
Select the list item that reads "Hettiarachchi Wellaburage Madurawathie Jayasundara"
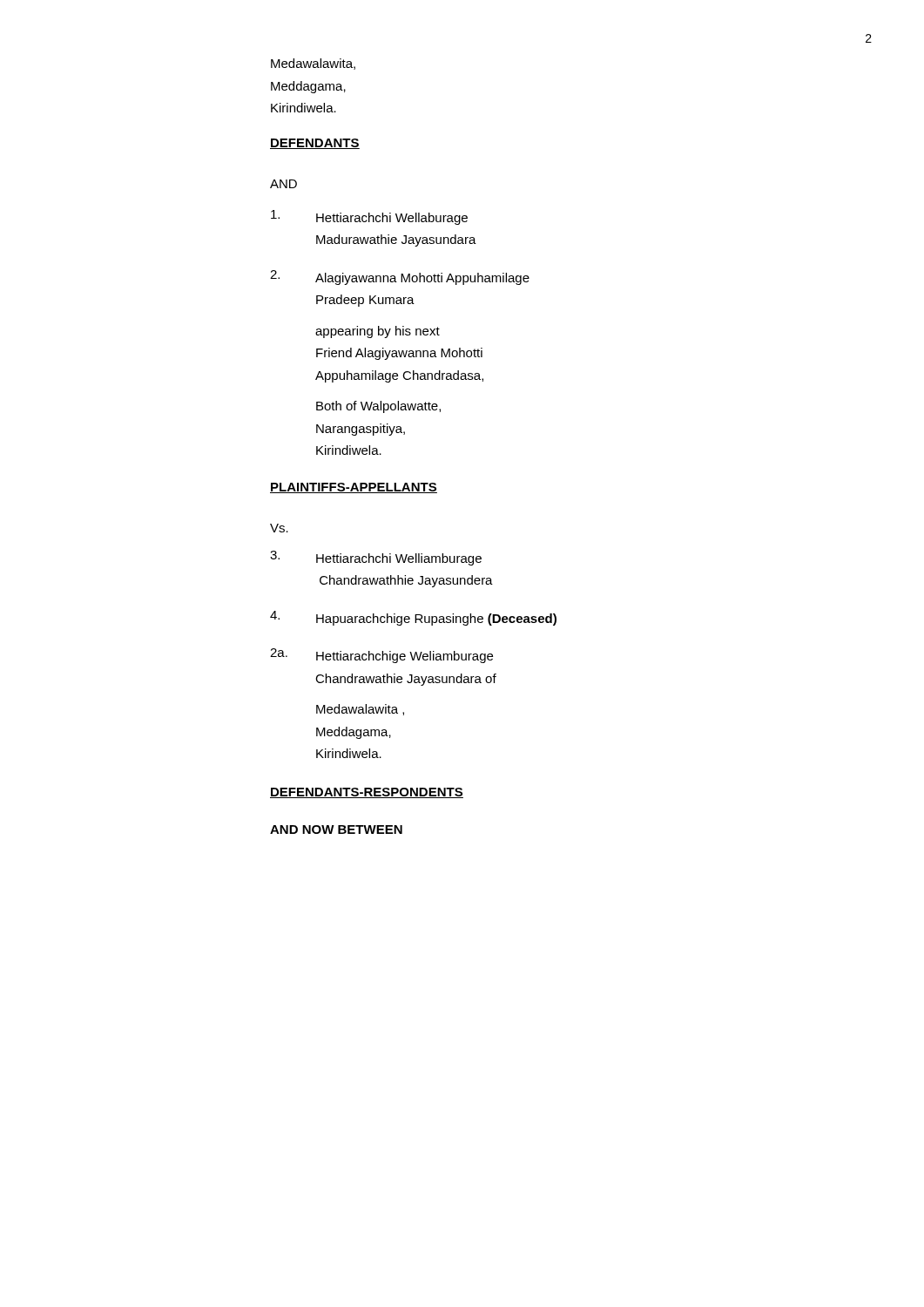(369, 217)
